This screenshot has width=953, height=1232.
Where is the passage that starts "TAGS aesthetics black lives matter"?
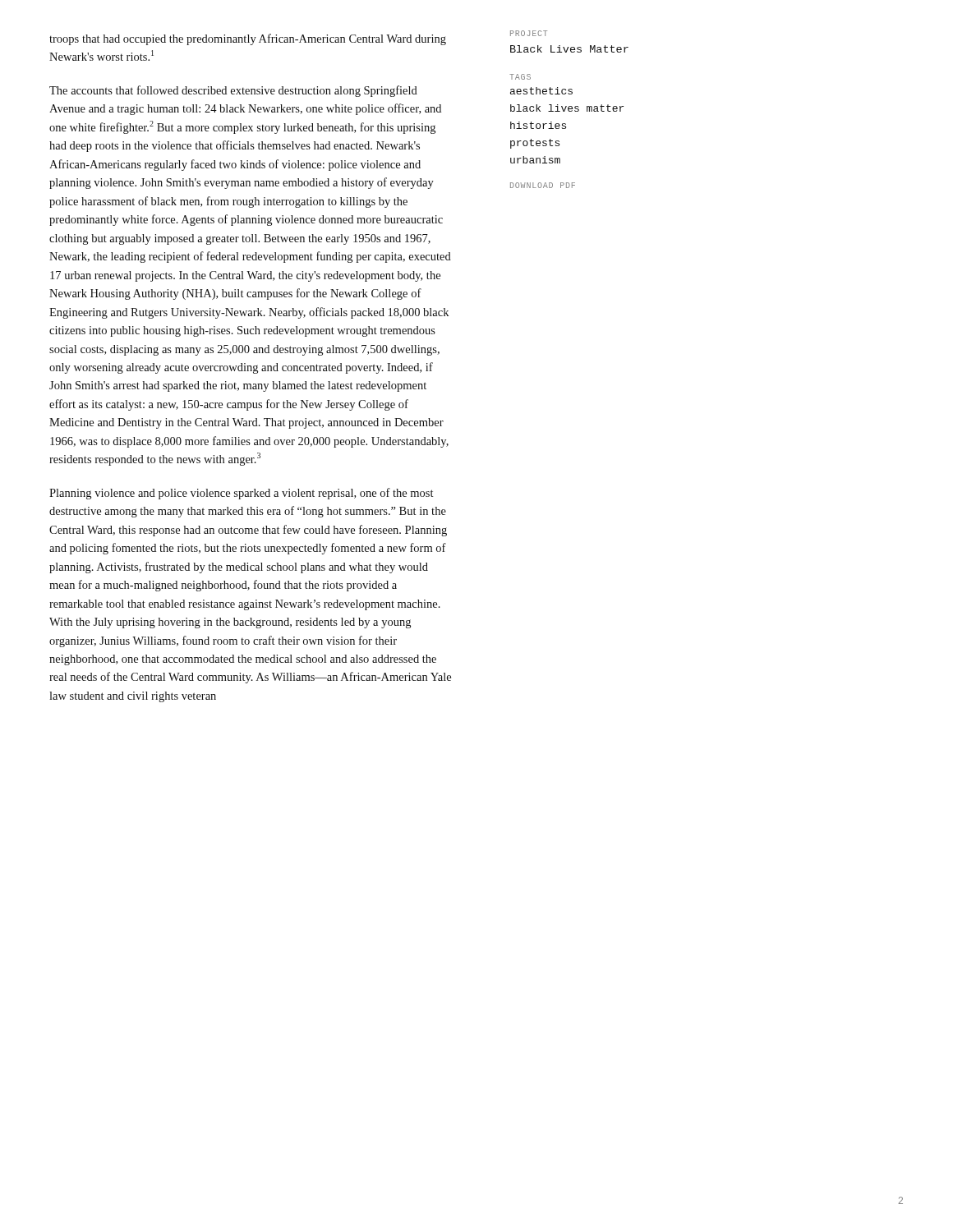coord(604,120)
